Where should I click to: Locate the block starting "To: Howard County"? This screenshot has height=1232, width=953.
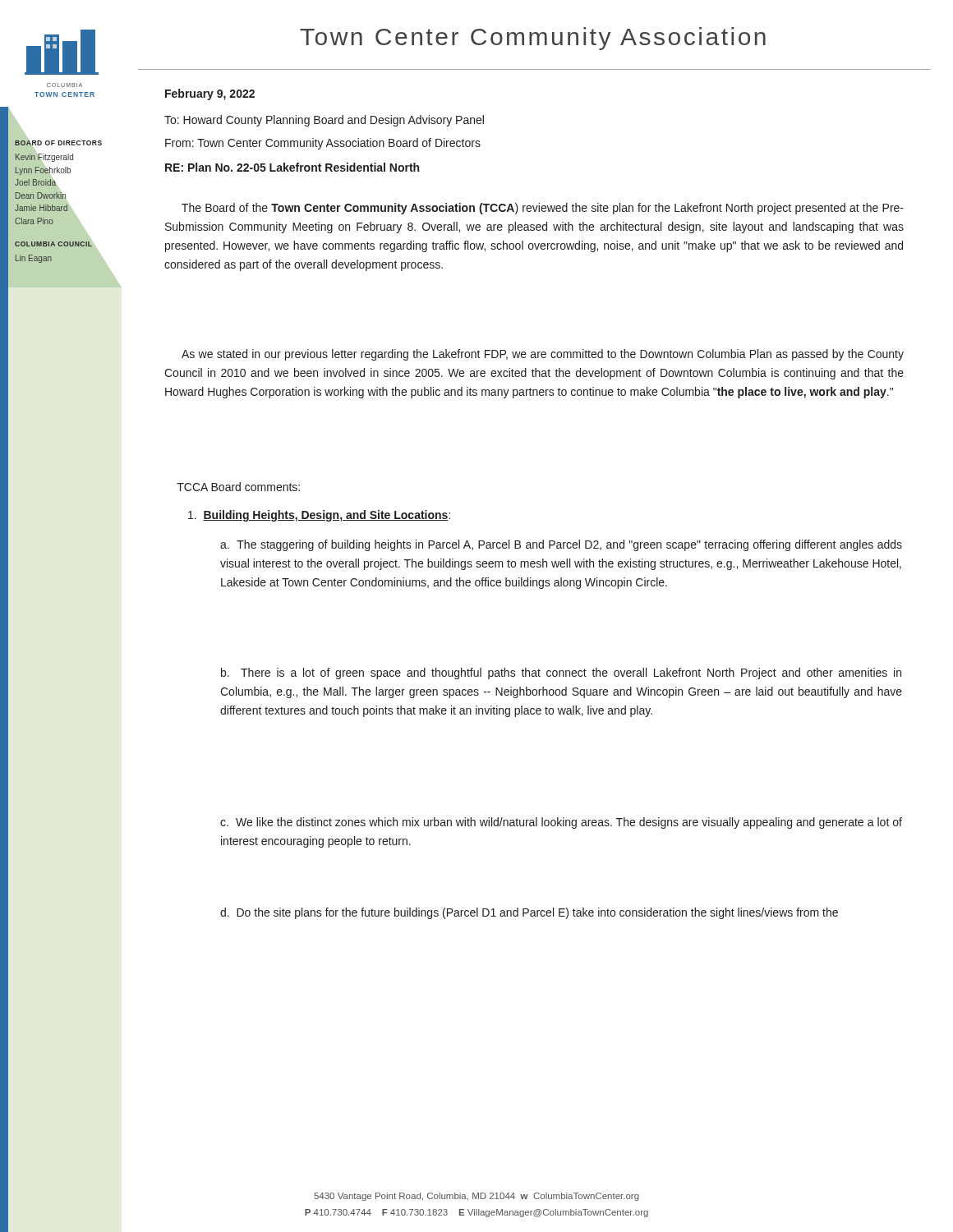324,120
